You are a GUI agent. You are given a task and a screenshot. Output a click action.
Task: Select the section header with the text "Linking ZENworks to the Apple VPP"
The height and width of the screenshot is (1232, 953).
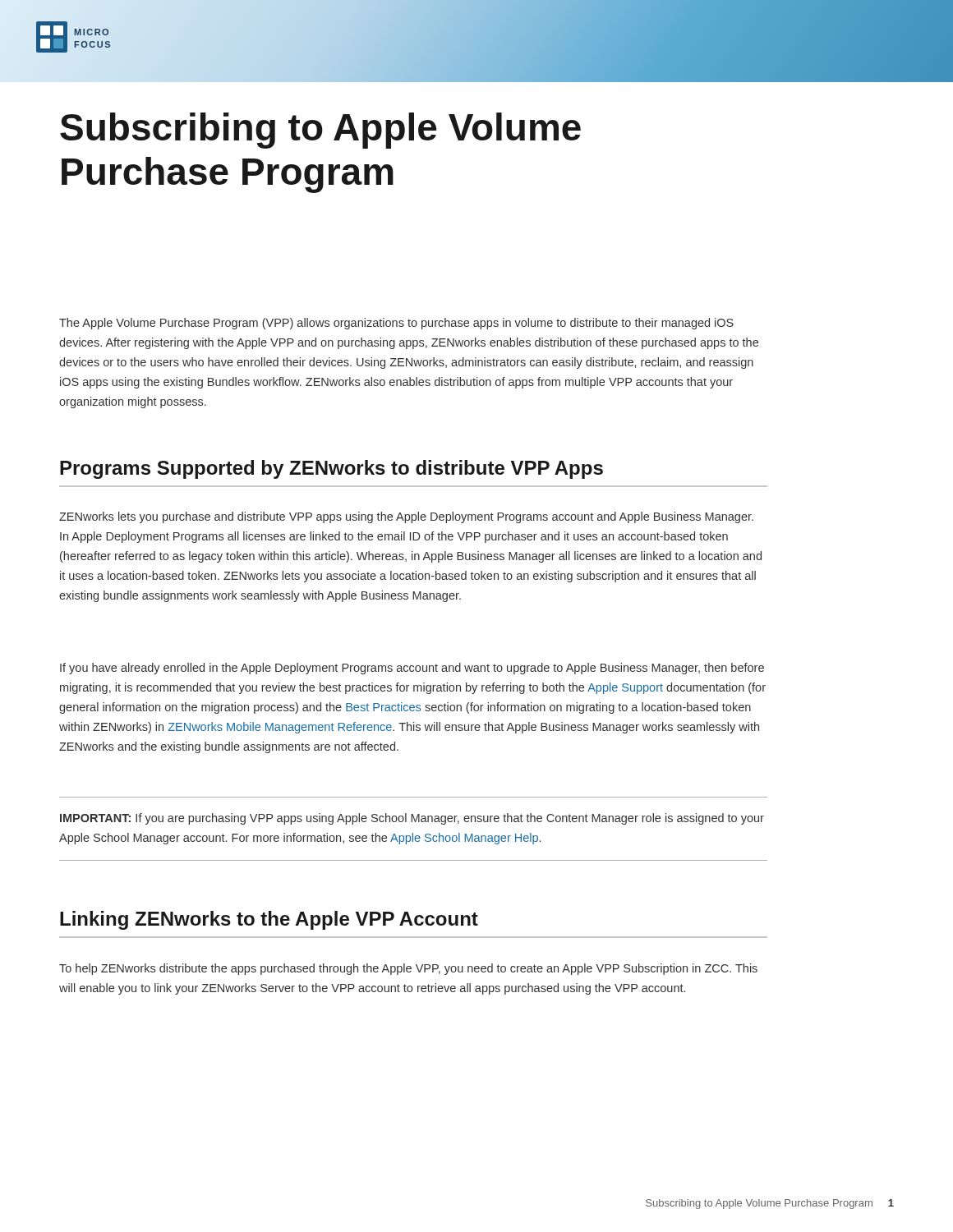pos(413,923)
